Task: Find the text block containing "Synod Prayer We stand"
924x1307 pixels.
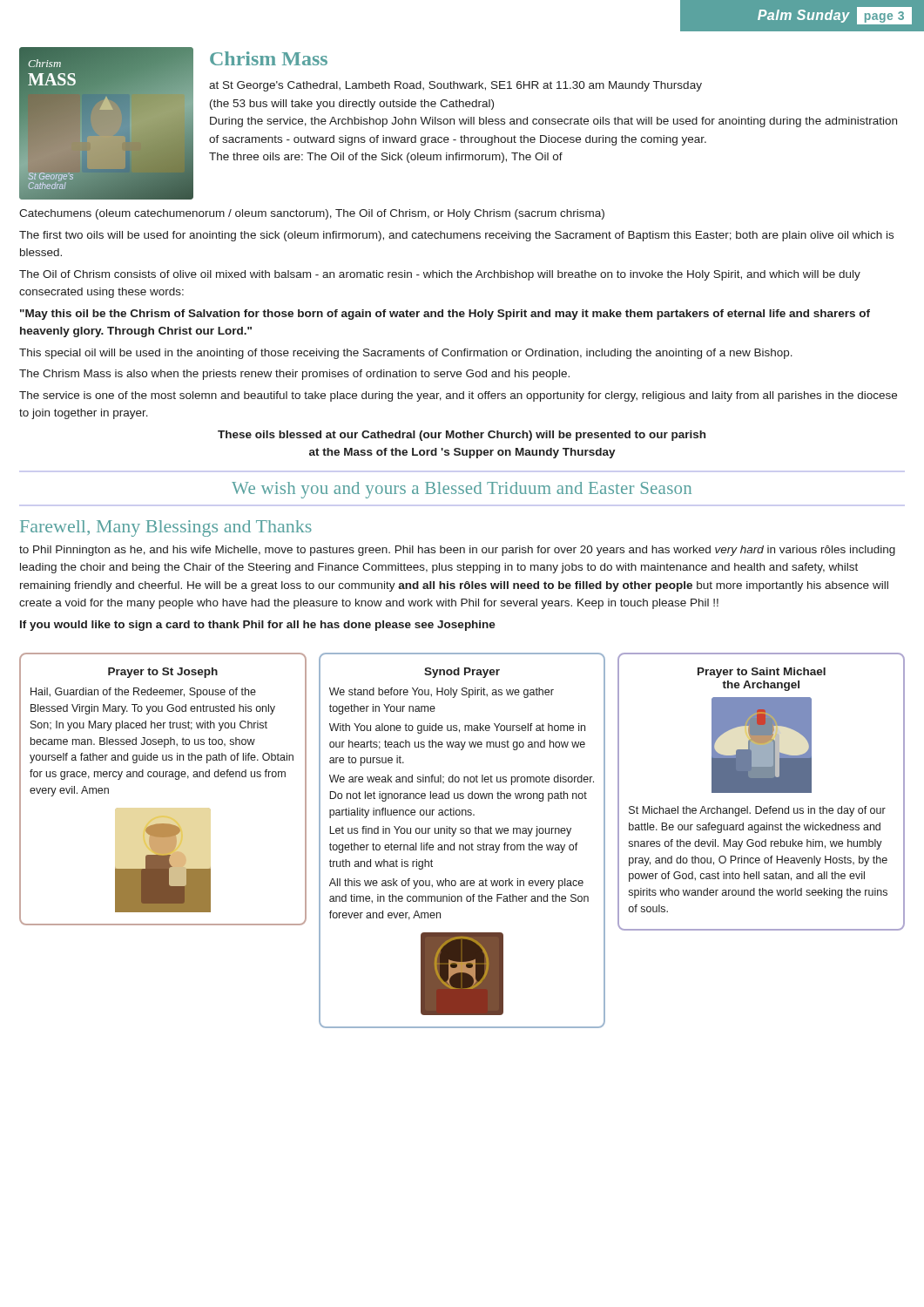Action: coord(462,841)
